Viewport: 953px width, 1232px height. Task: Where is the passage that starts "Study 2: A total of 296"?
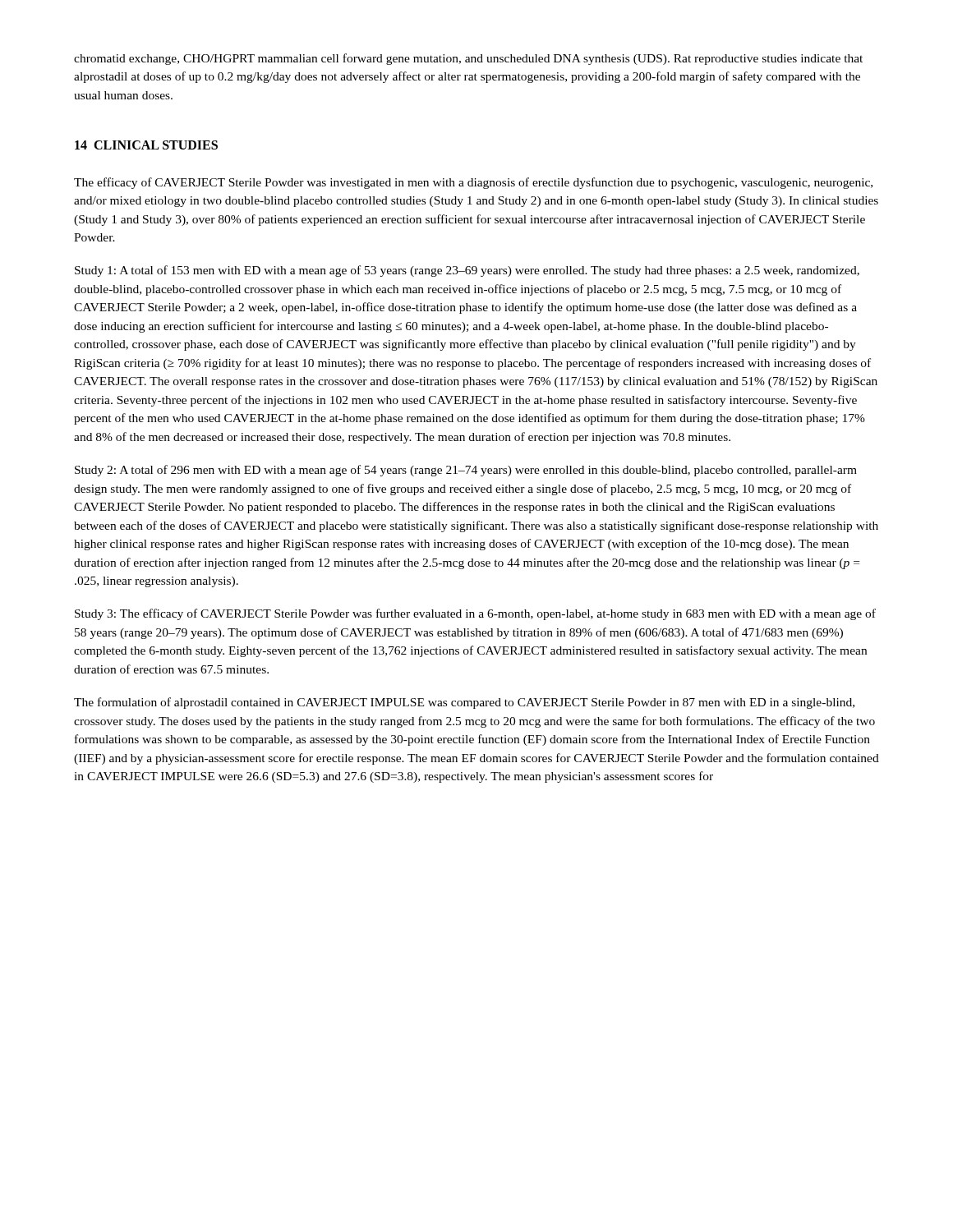[x=476, y=525]
